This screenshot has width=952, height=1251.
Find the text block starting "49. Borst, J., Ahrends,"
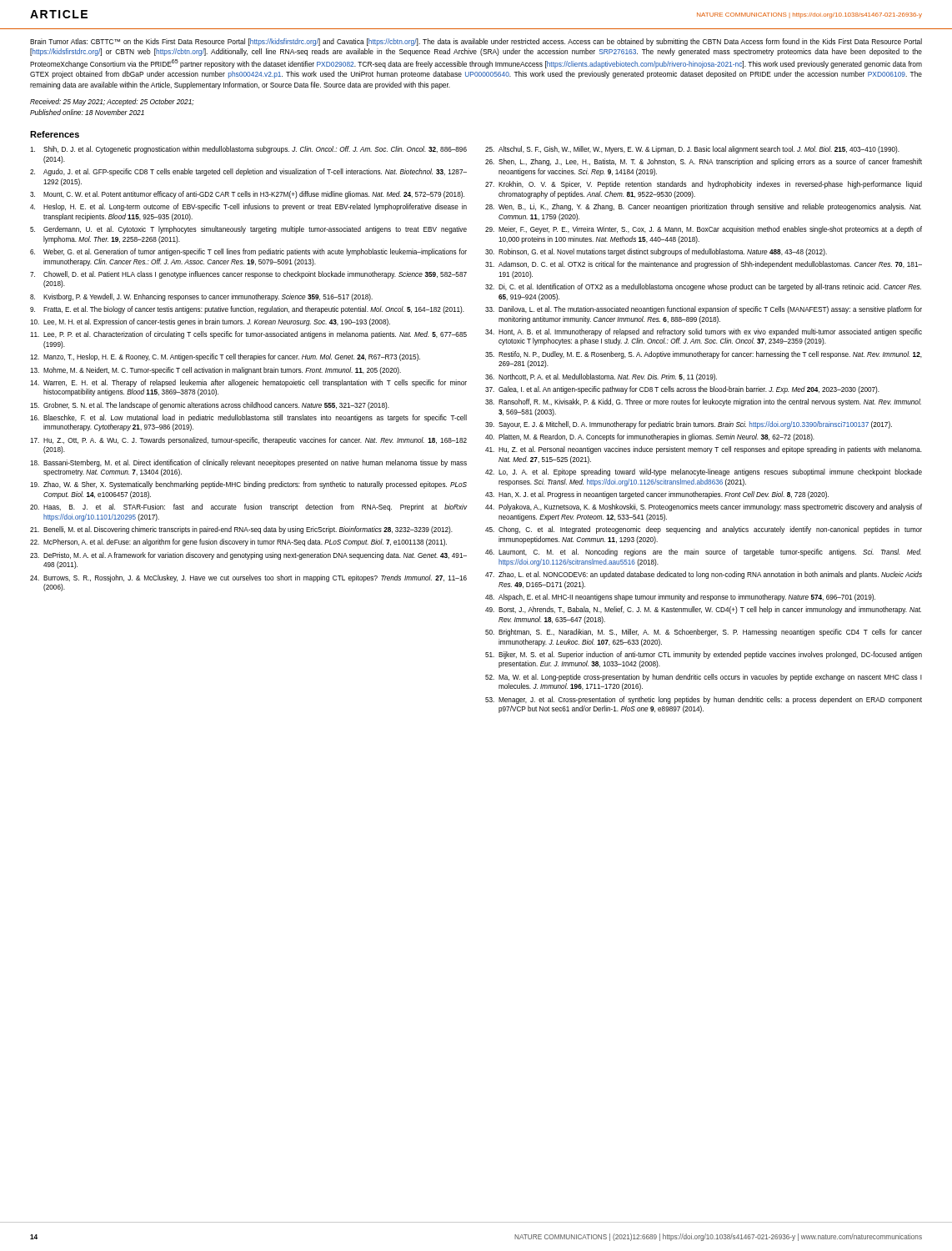(704, 615)
